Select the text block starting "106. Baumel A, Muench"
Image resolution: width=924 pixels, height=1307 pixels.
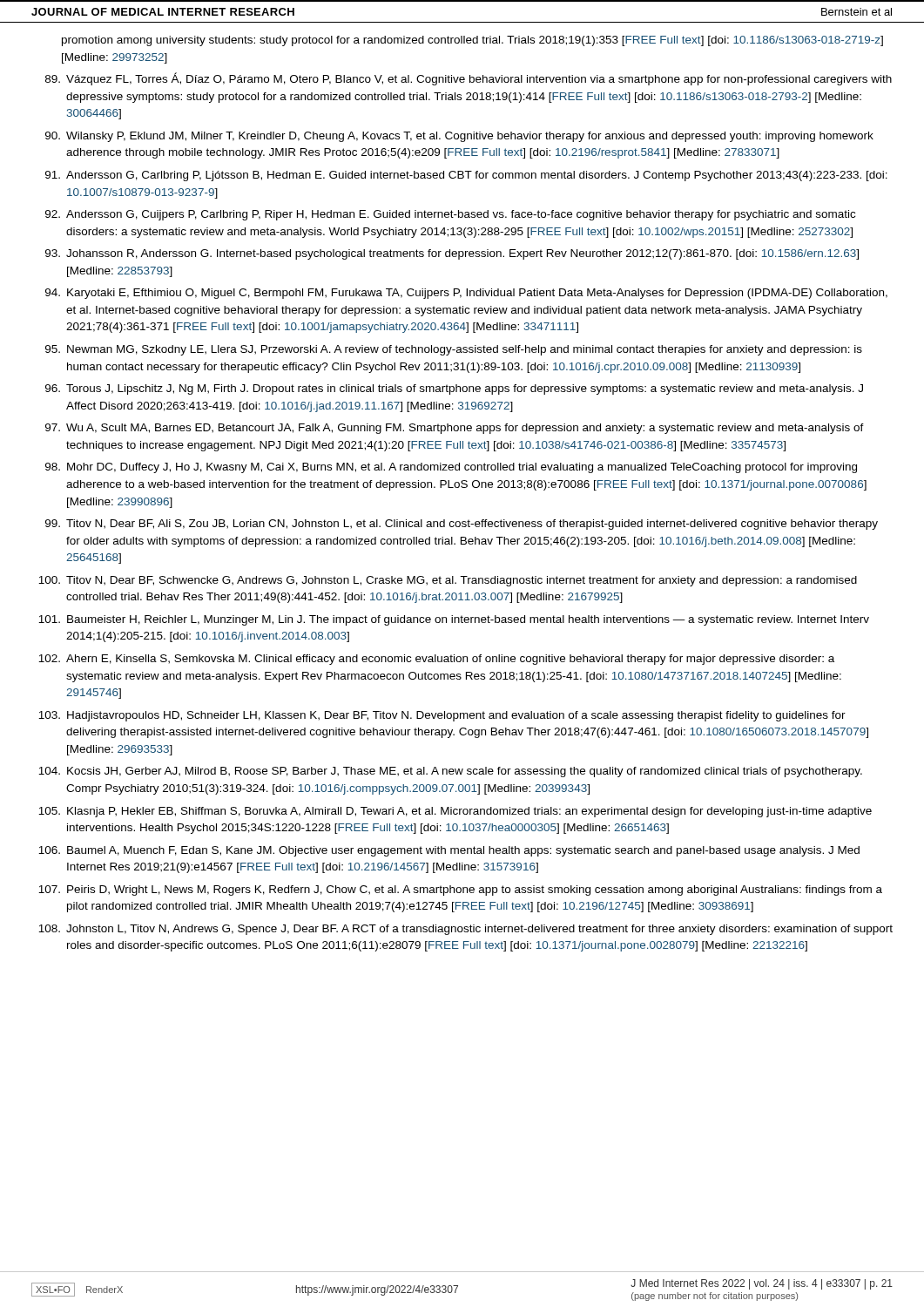point(462,858)
